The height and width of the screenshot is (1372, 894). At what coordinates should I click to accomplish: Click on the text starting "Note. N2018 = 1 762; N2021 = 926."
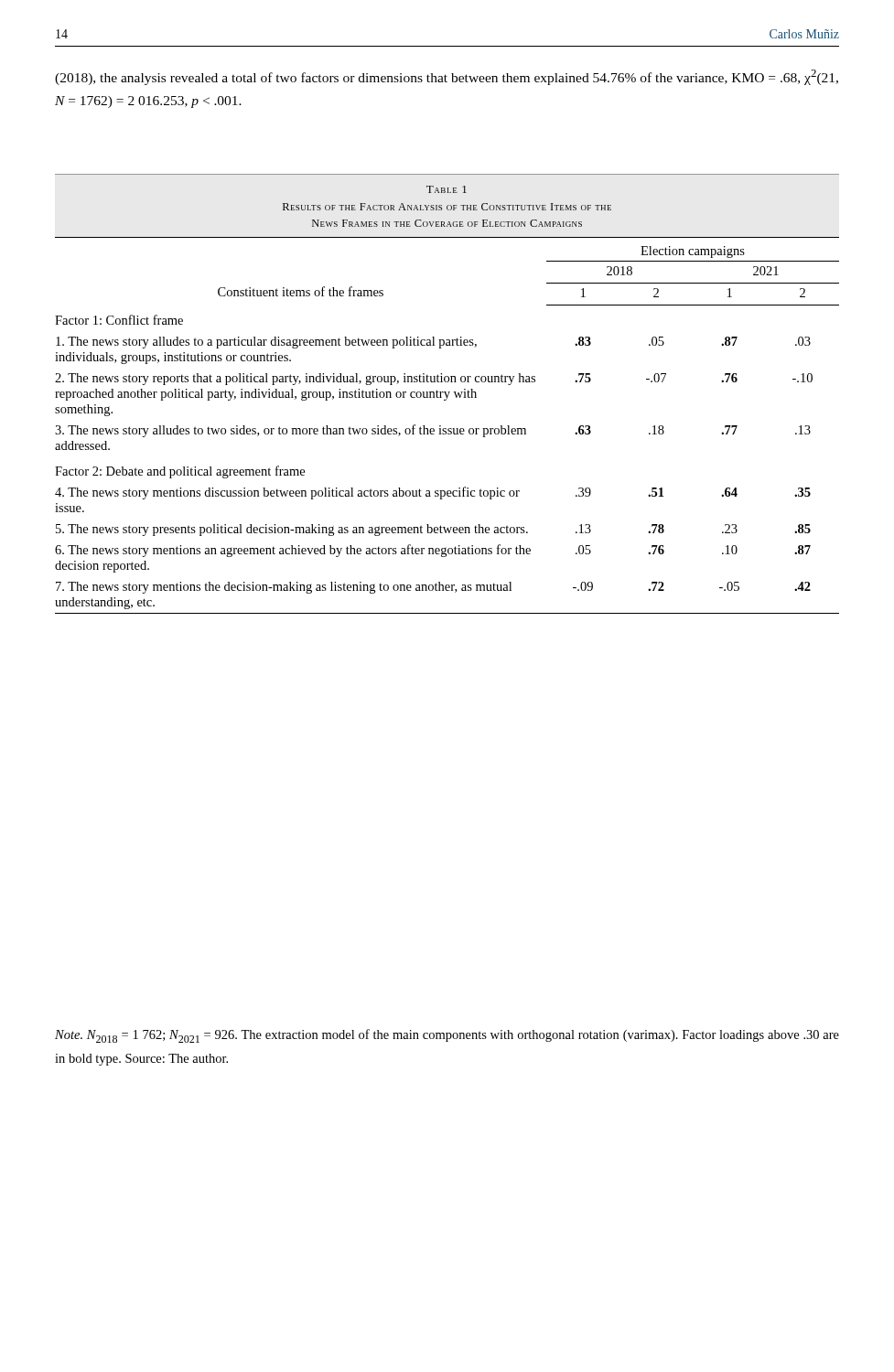[447, 1046]
